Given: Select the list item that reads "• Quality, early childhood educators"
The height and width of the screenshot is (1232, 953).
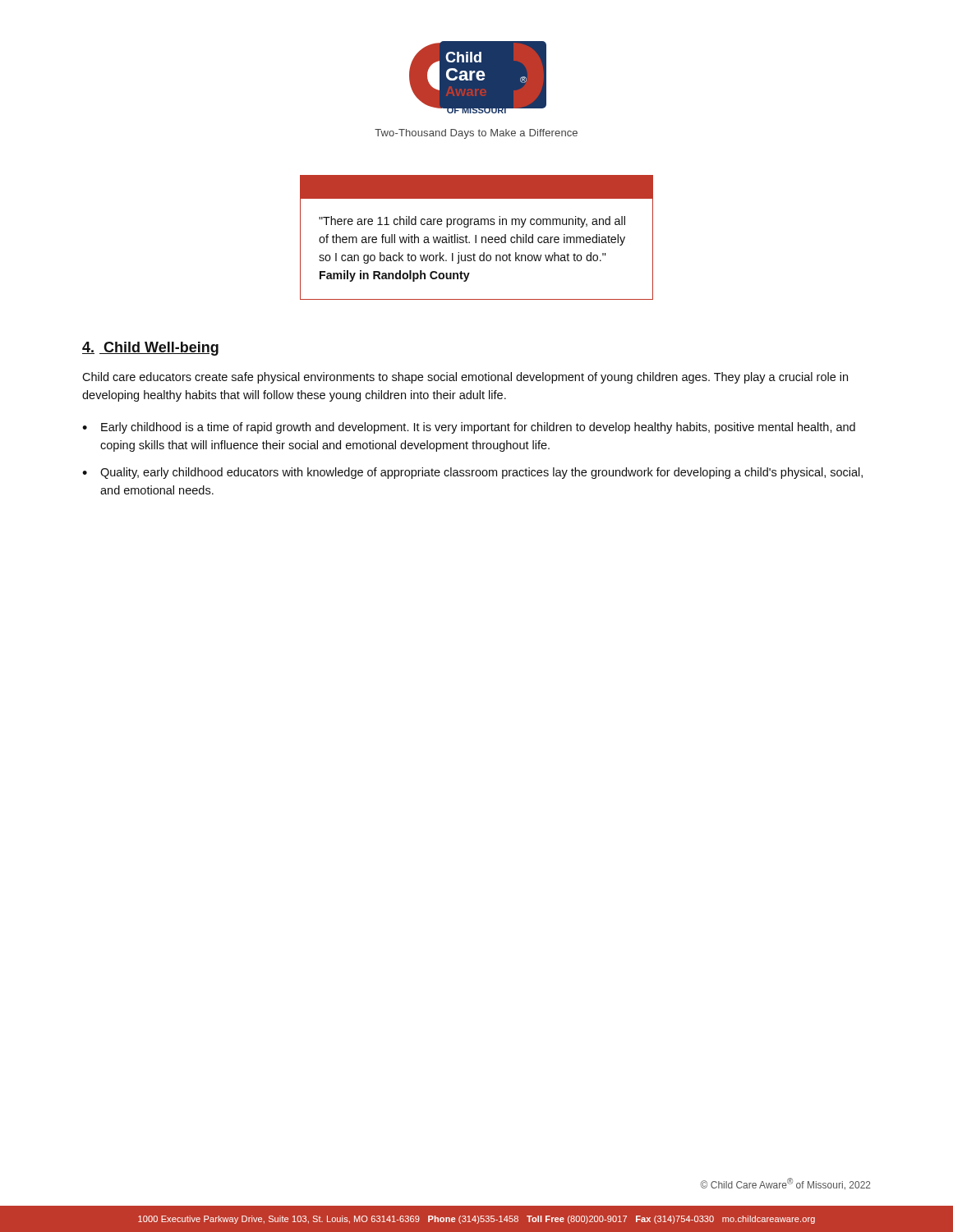Looking at the screenshot, I should tap(476, 482).
